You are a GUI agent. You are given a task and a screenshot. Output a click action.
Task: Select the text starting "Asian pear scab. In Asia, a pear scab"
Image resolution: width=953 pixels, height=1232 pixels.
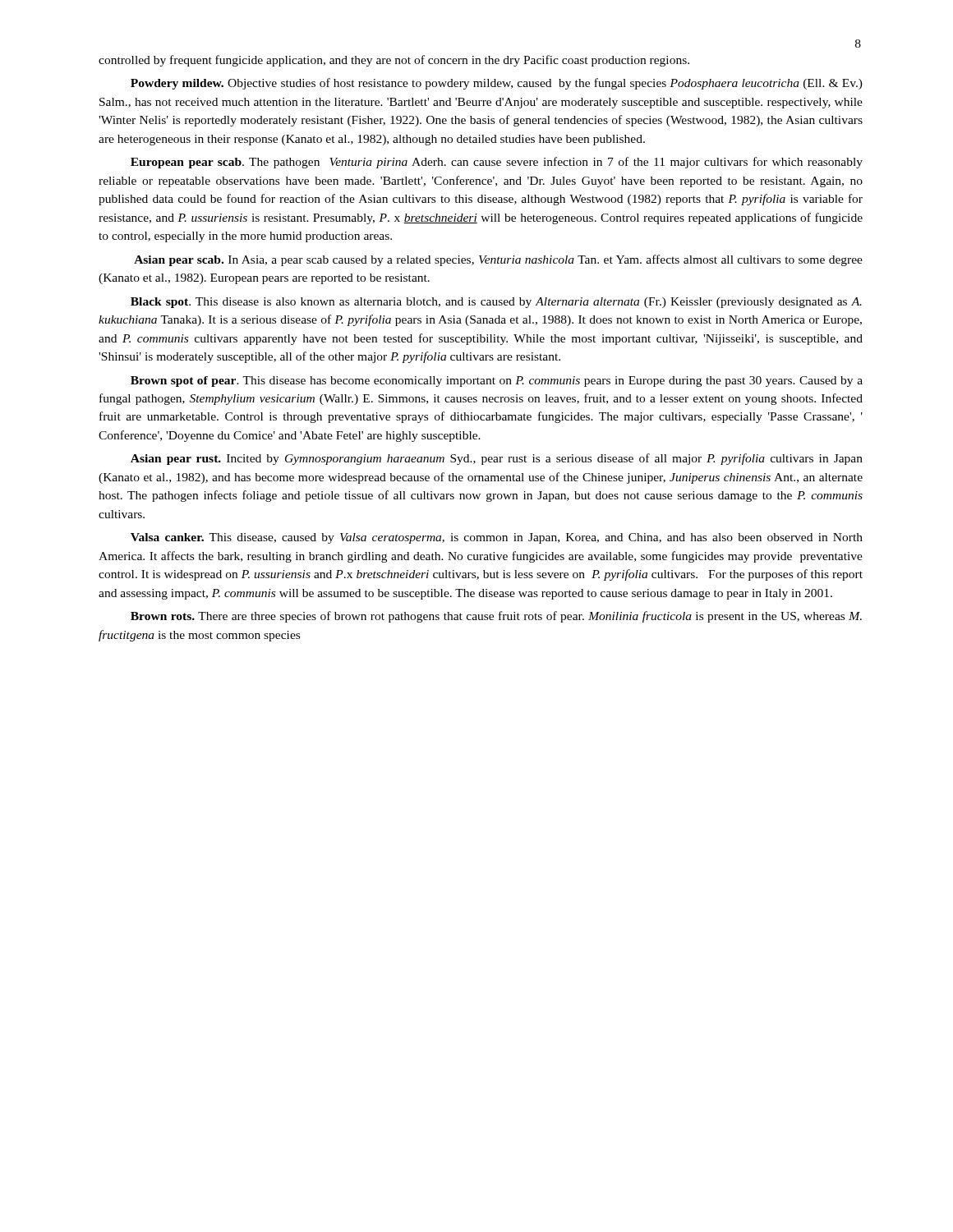(481, 268)
